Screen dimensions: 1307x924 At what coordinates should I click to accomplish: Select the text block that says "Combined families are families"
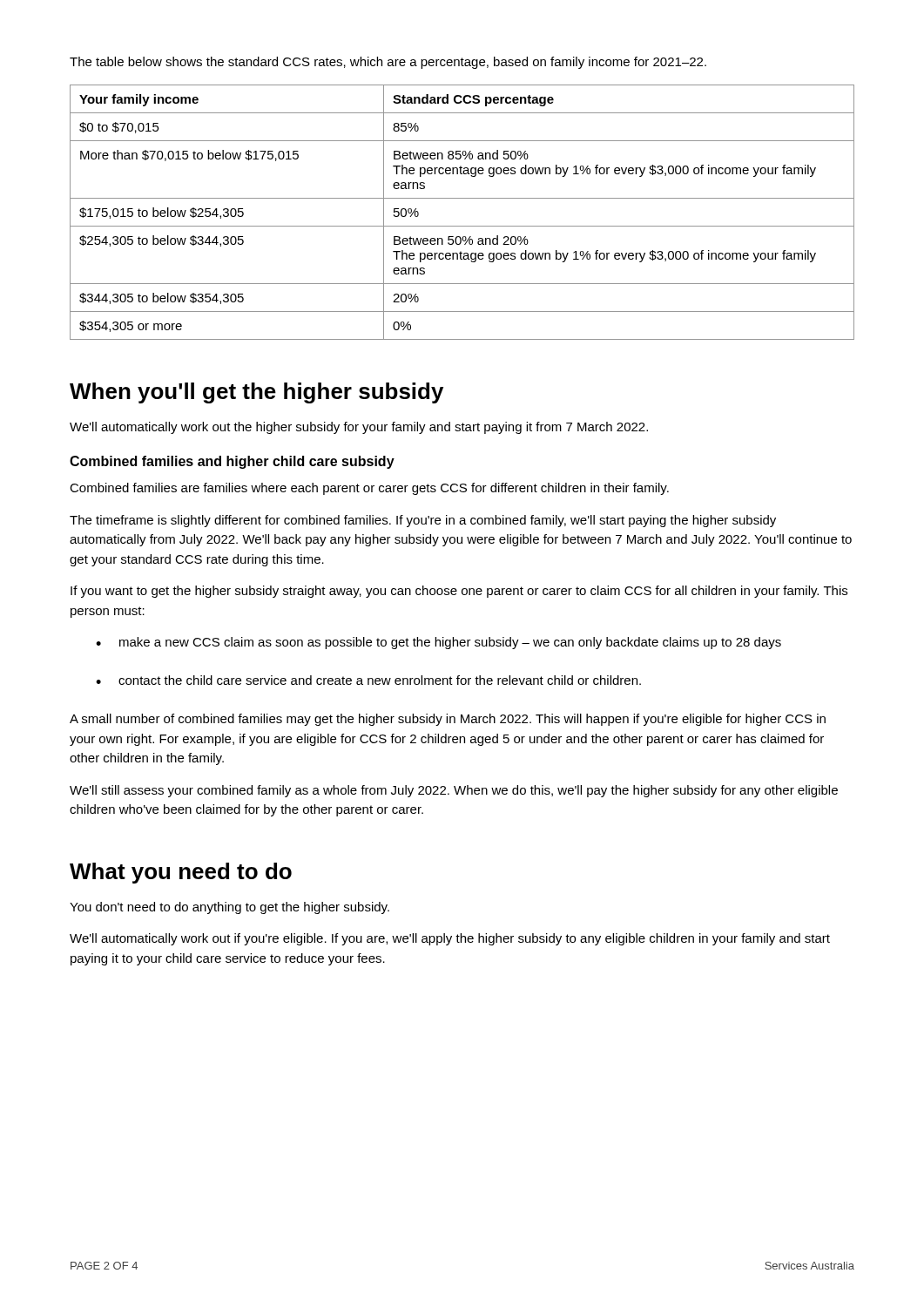(370, 488)
